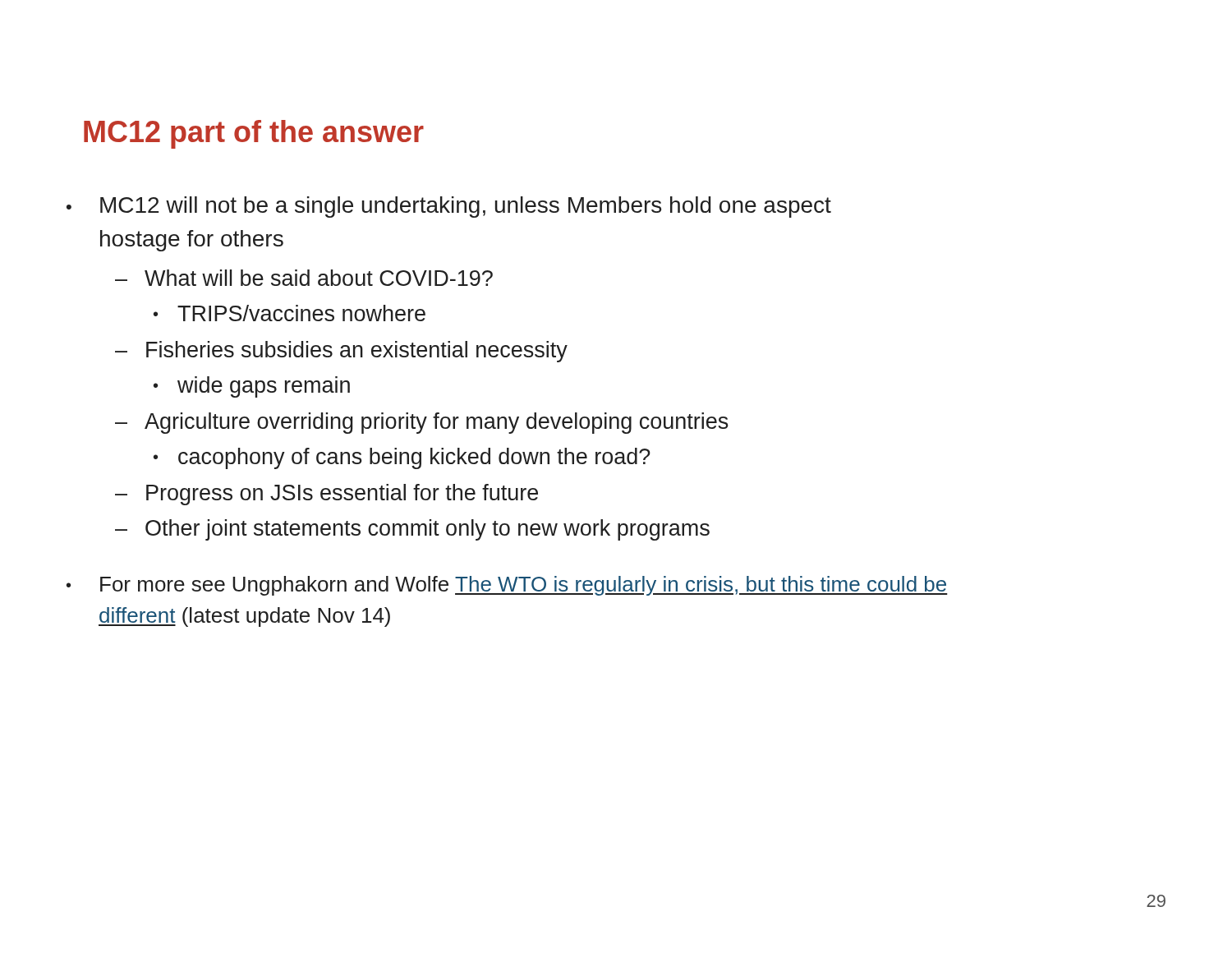The image size is (1232, 953).
Task: Select the section header that reads "MC12 part of the answer"
Action: [x=253, y=132]
